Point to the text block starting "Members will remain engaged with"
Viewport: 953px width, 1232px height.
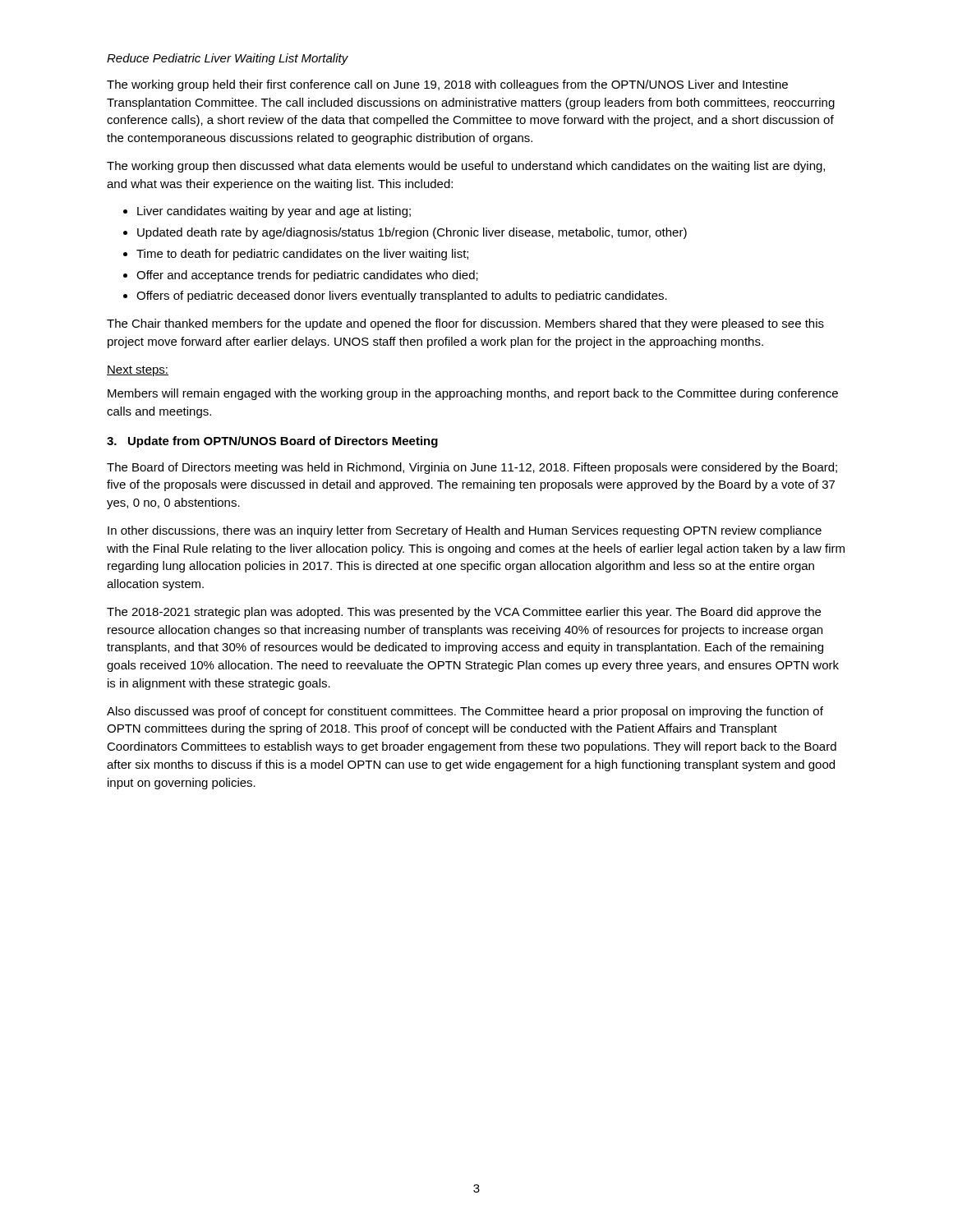click(476, 402)
